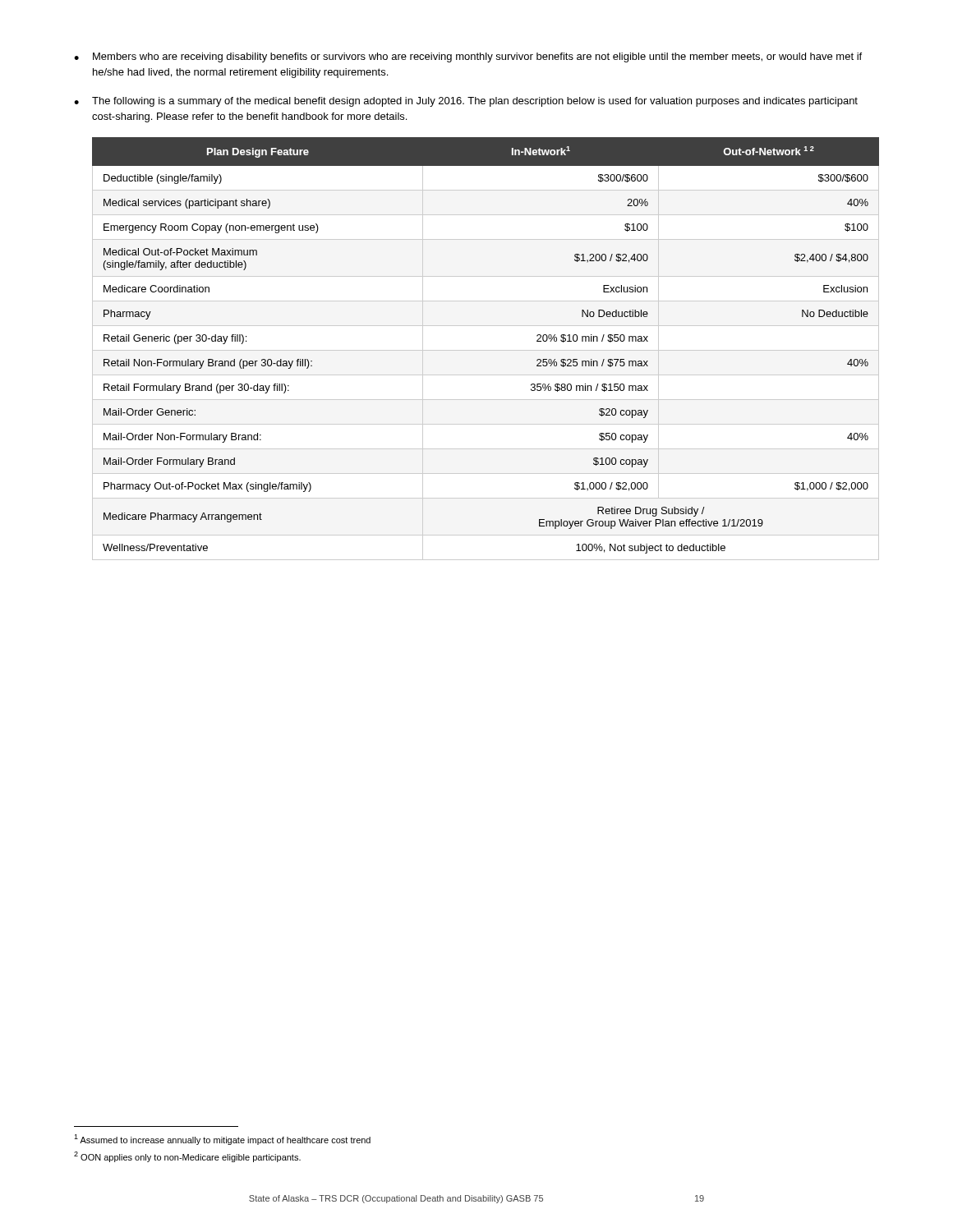Image resolution: width=953 pixels, height=1232 pixels.
Task: Locate the text starting "1 Assumed to increase annually to"
Action: (x=222, y=1139)
